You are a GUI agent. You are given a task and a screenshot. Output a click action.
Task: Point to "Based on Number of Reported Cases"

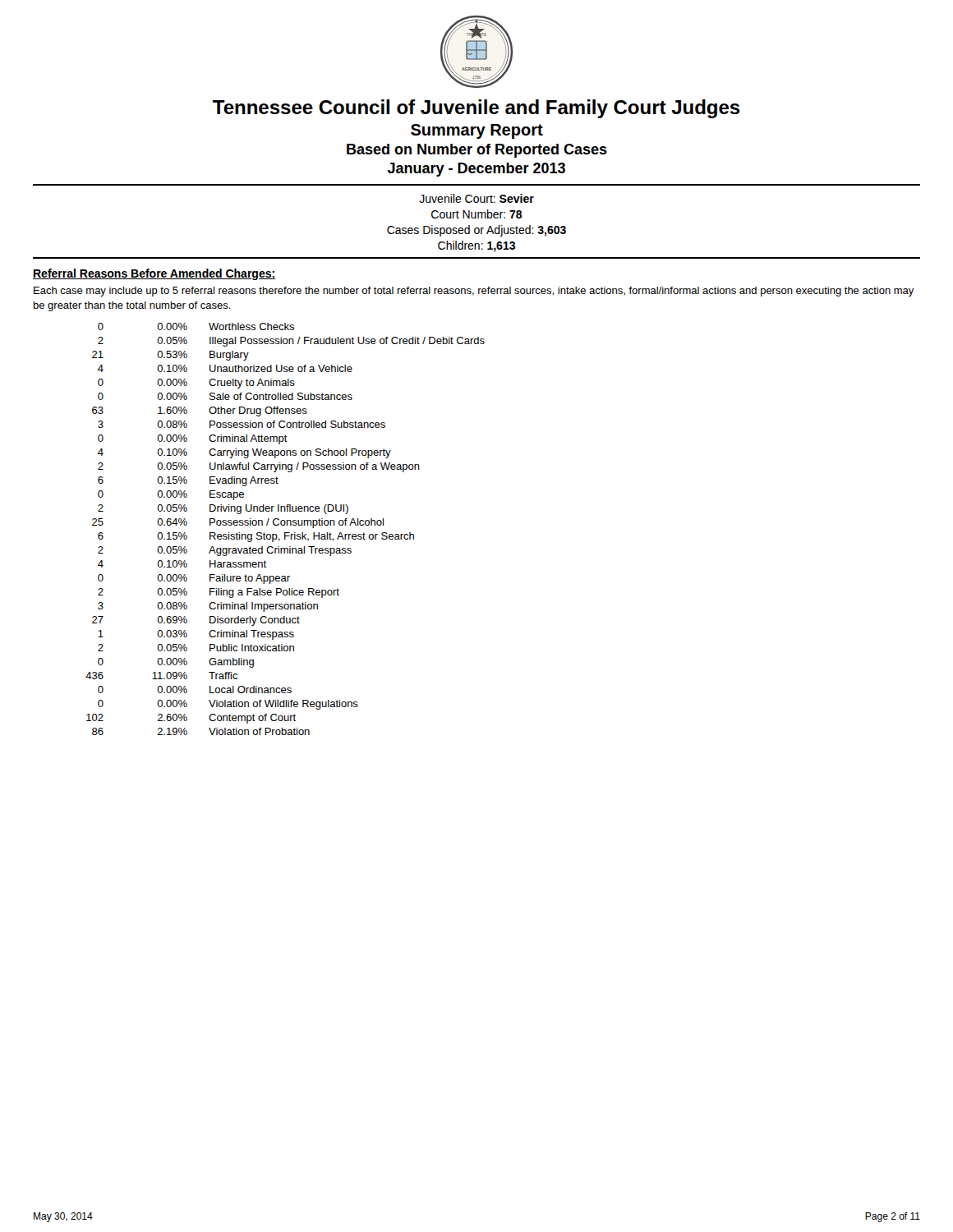tap(476, 150)
